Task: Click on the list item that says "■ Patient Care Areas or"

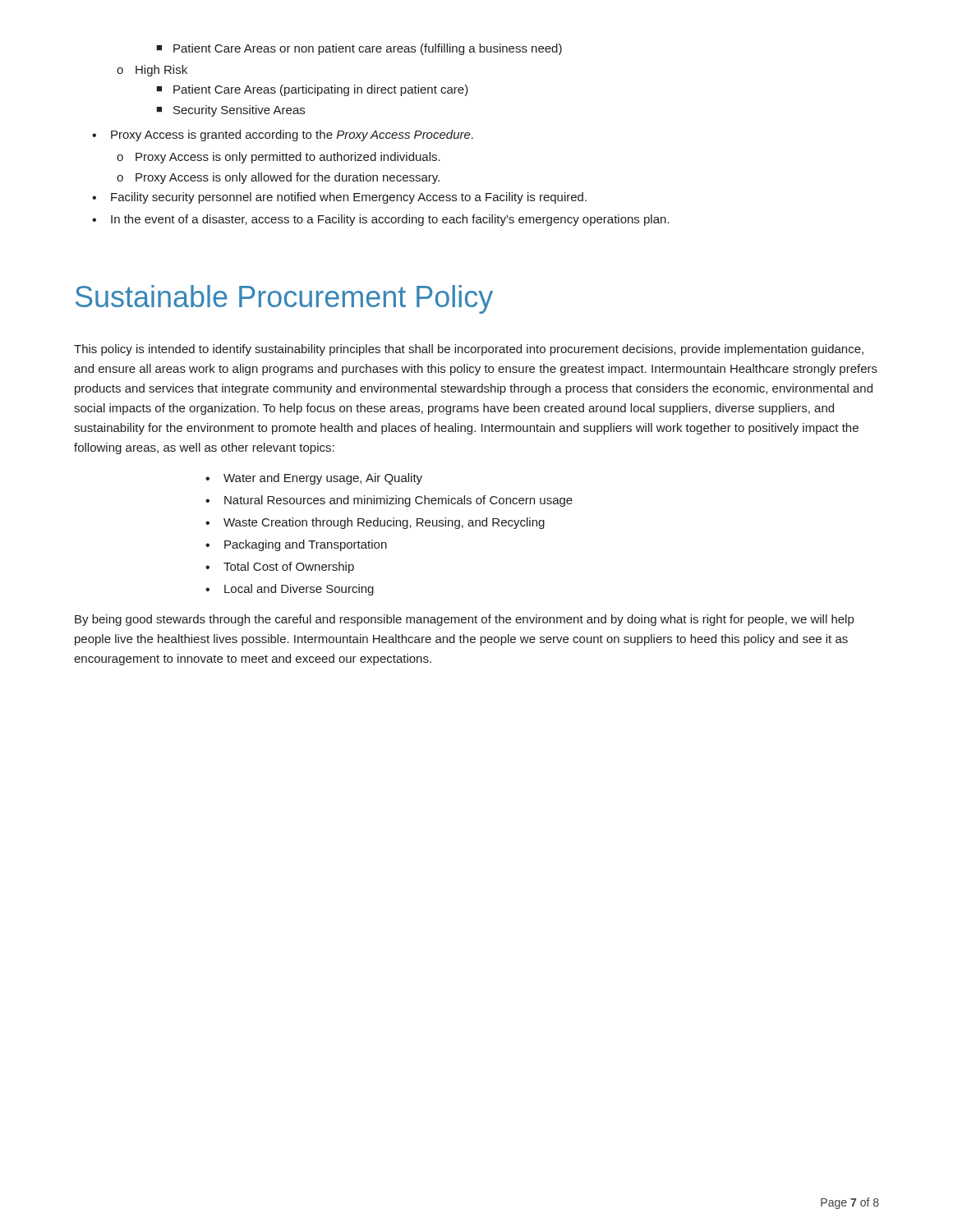Action: (476, 49)
